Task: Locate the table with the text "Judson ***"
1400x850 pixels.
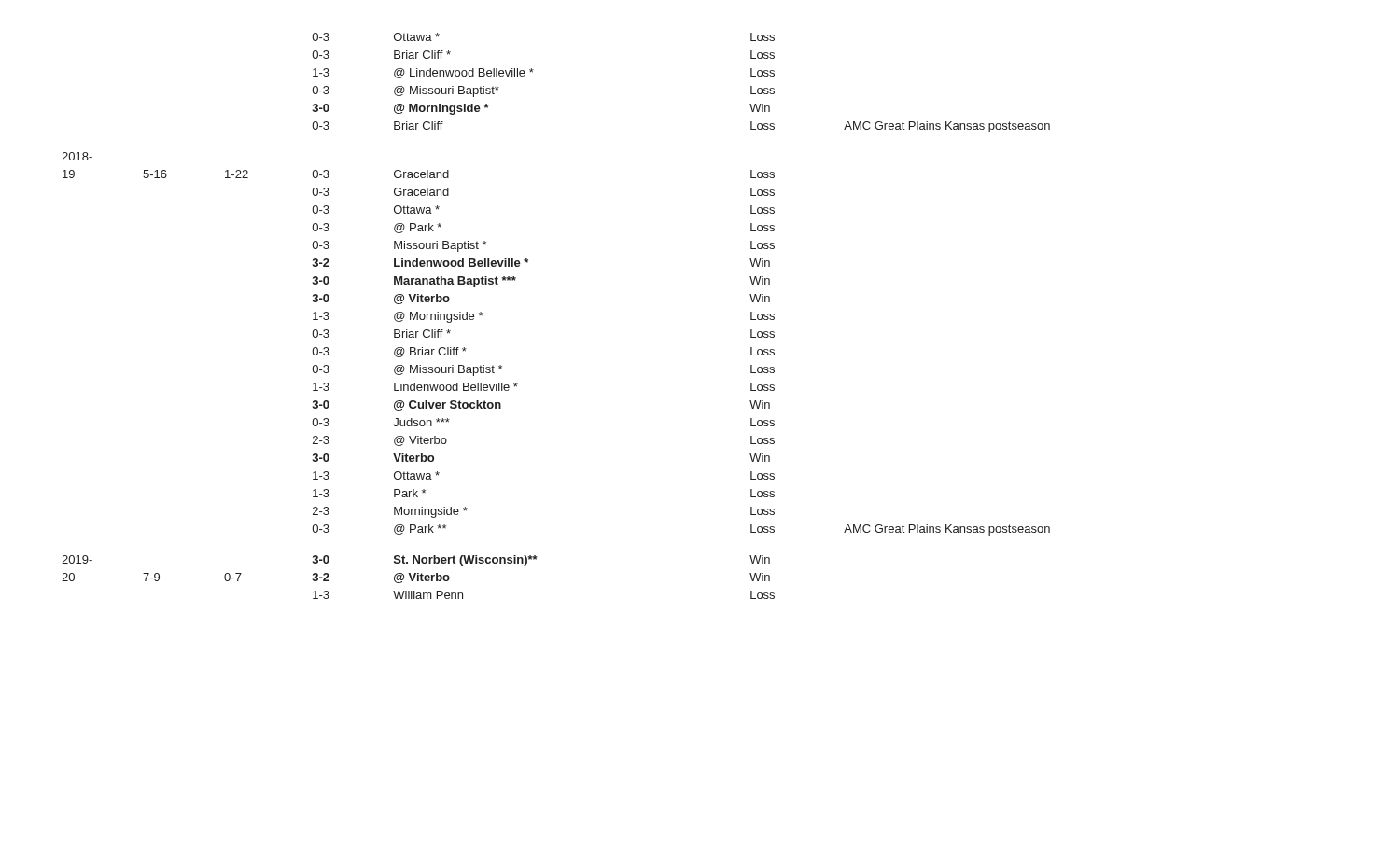Action: click(709, 316)
